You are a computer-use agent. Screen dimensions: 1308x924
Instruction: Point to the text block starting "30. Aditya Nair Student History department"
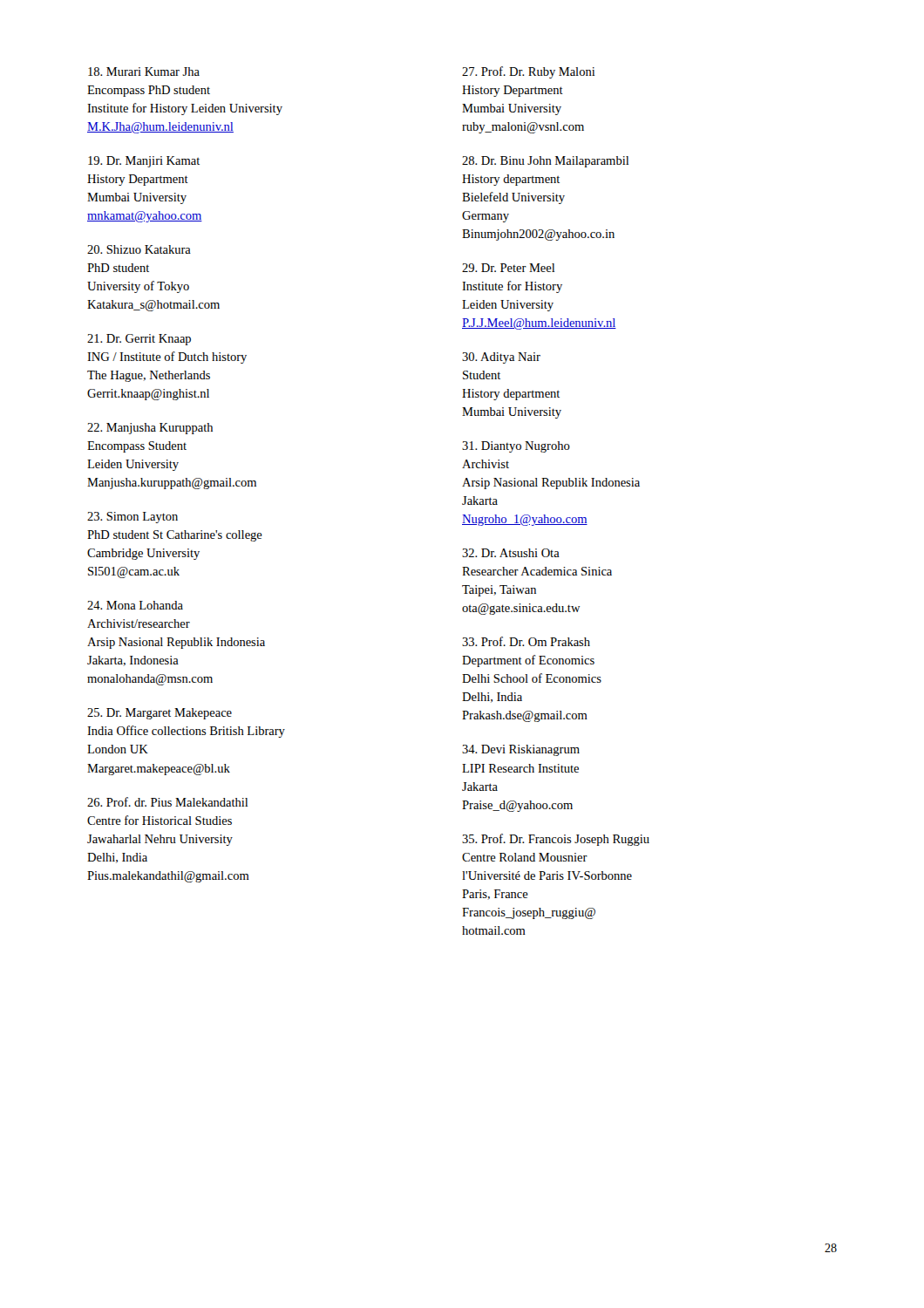click(501, 358)
